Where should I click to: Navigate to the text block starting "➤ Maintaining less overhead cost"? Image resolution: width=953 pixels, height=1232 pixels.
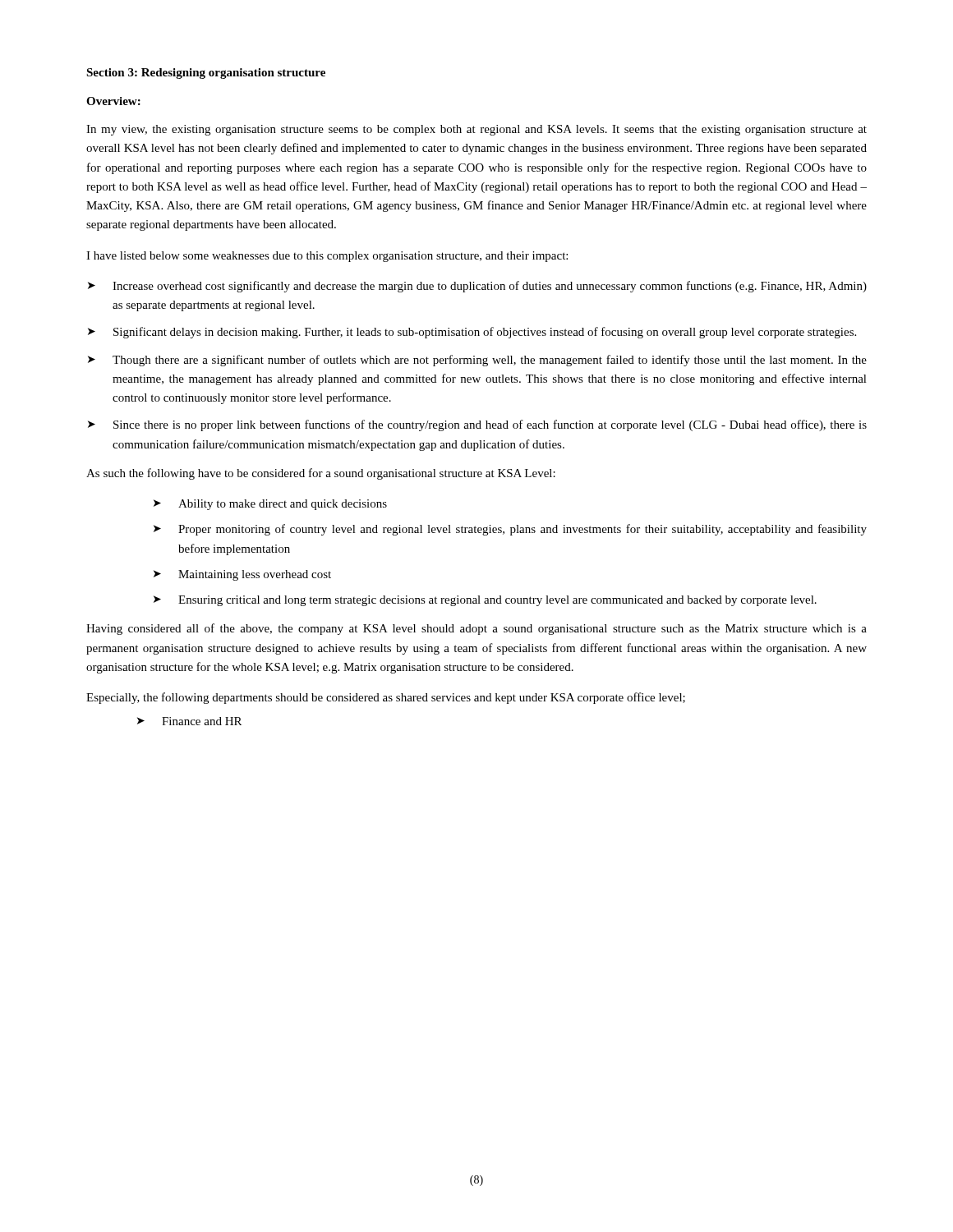tap(242, 575)
